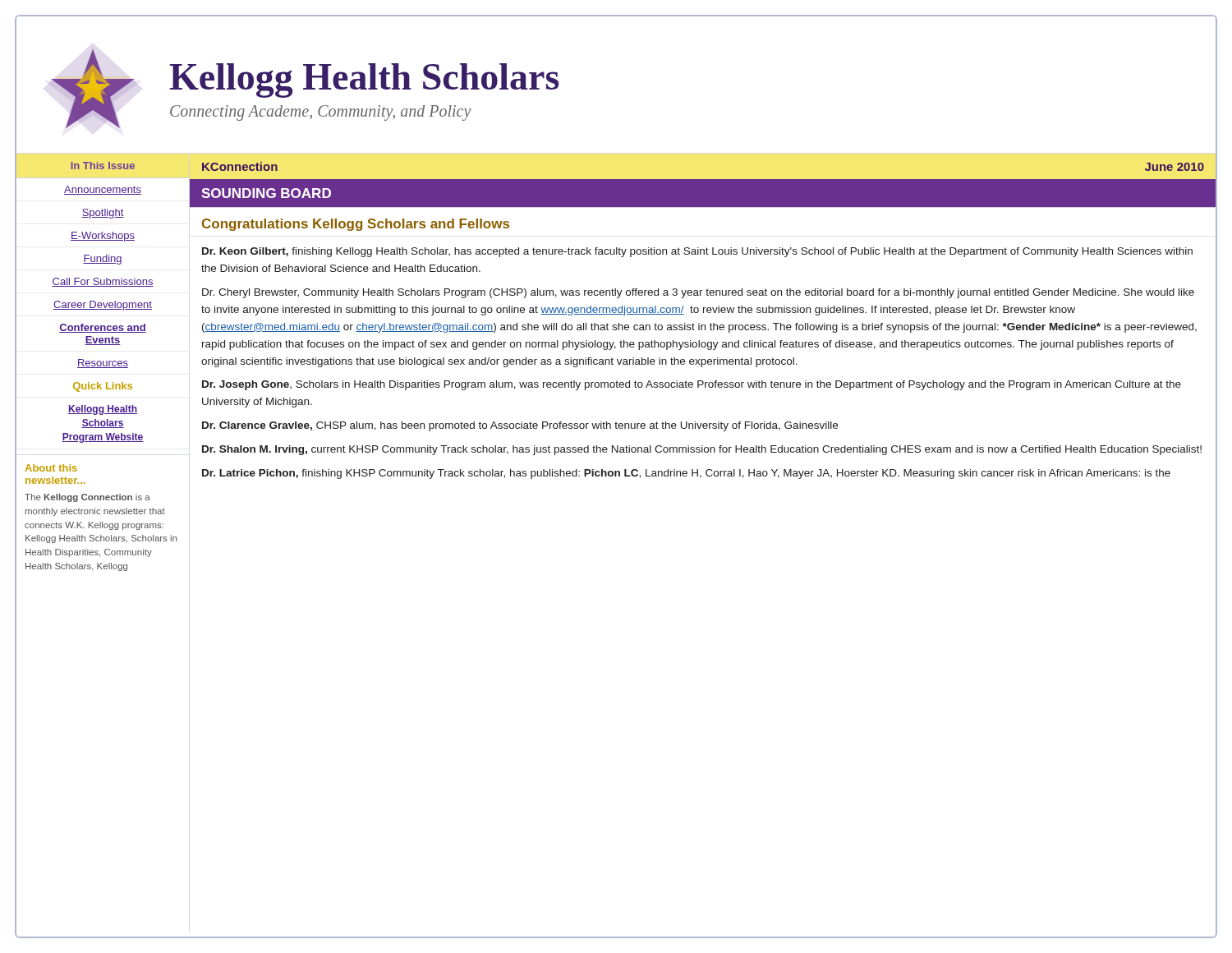Locate the title containing "Kellogg Health Scholars"
The width and height of the screenshot is (1232, 953).
coord(364,77)
